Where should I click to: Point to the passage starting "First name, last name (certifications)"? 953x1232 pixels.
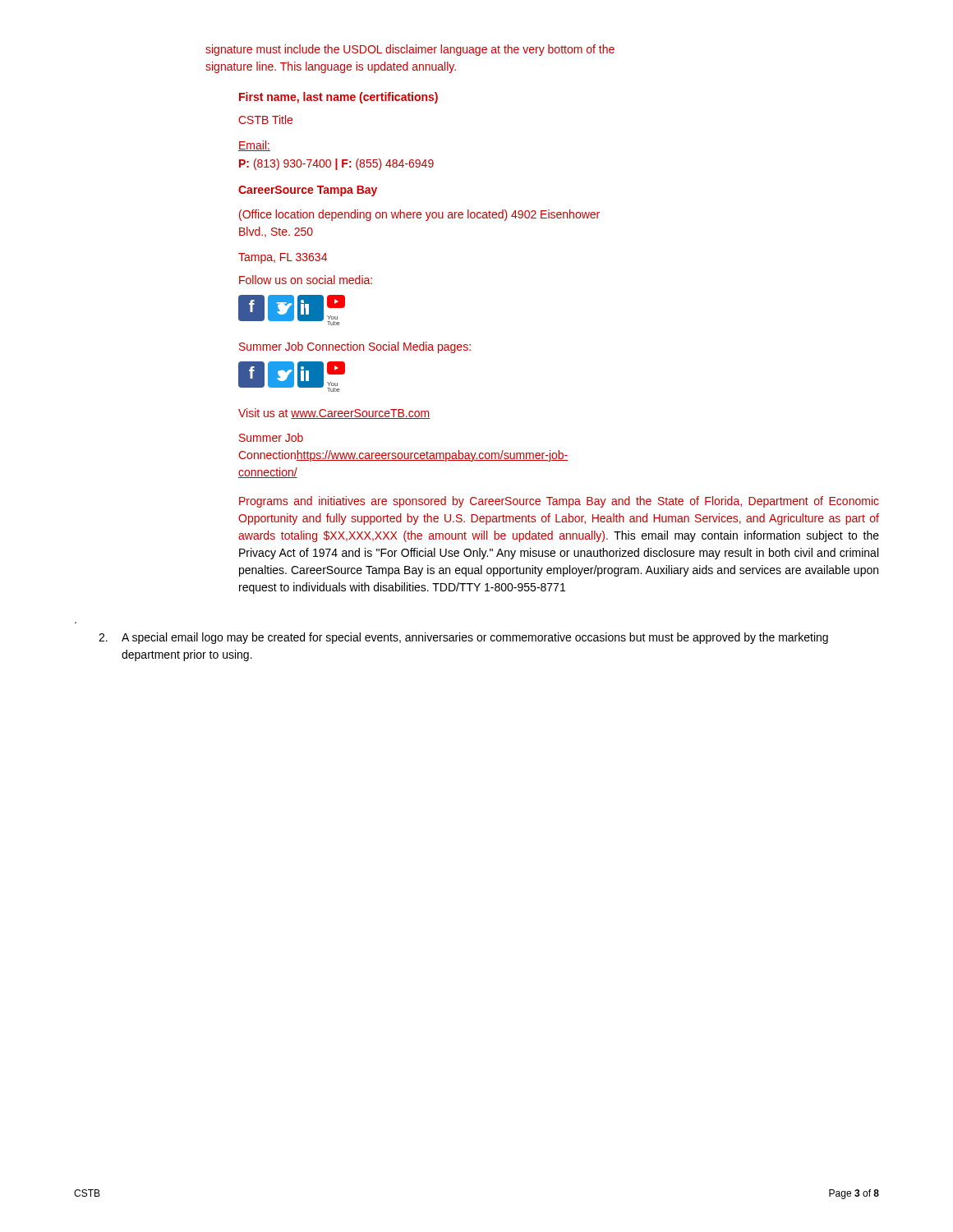tap(338, 97)
